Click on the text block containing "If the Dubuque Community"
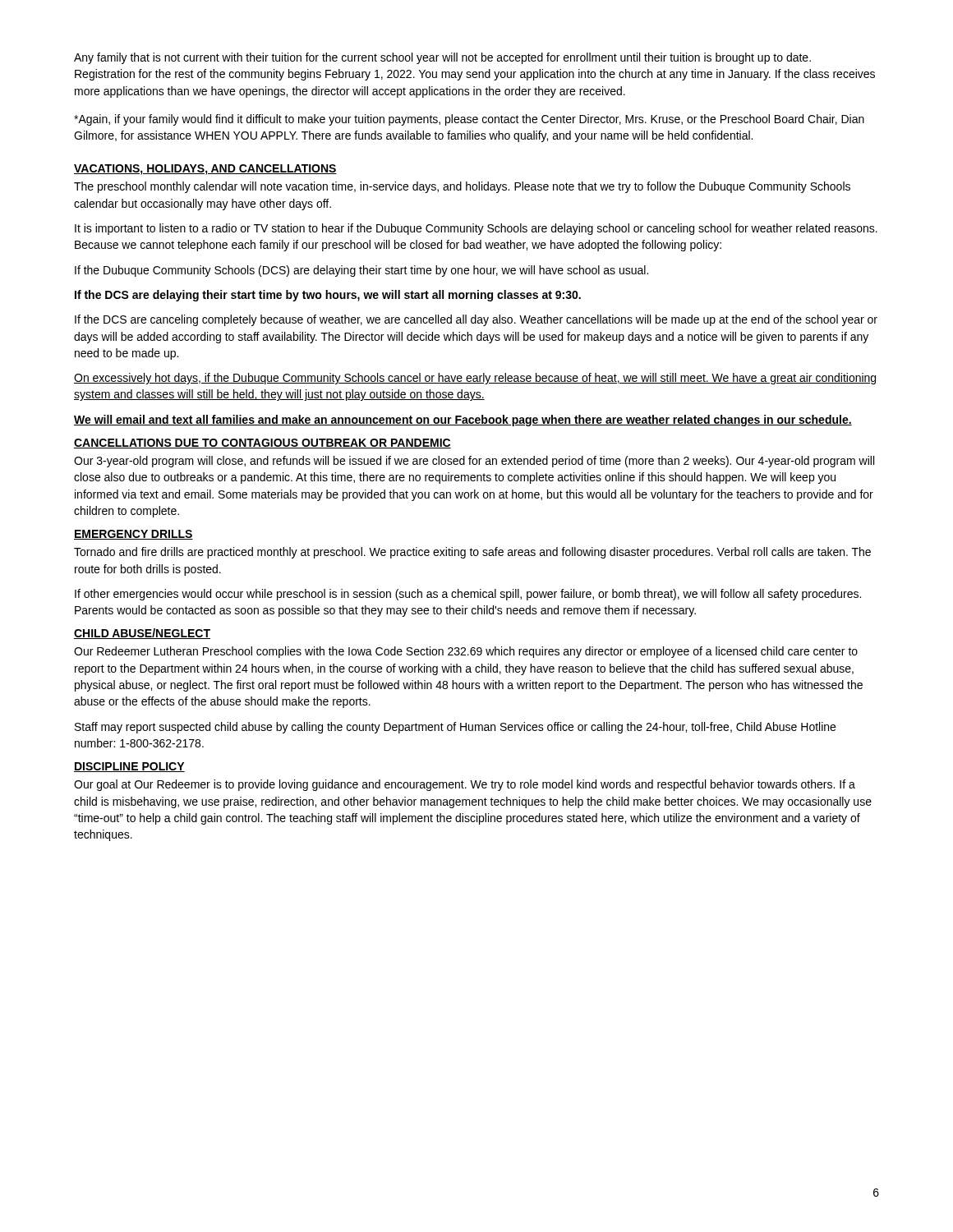The image size is (953, 1232). tap(476, 270)
